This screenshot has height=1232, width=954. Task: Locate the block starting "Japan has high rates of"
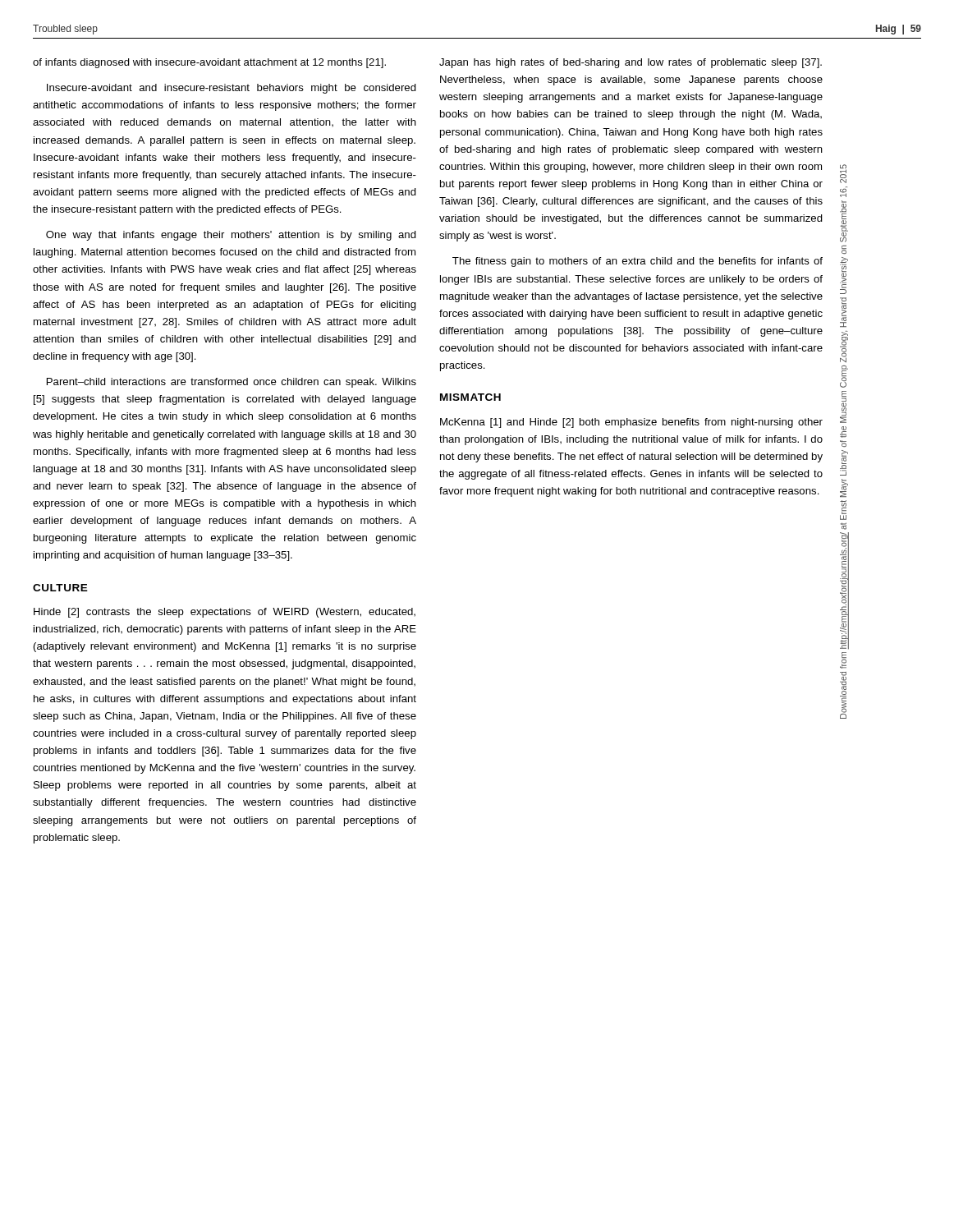pyautogui.click(x=631, y=214)
